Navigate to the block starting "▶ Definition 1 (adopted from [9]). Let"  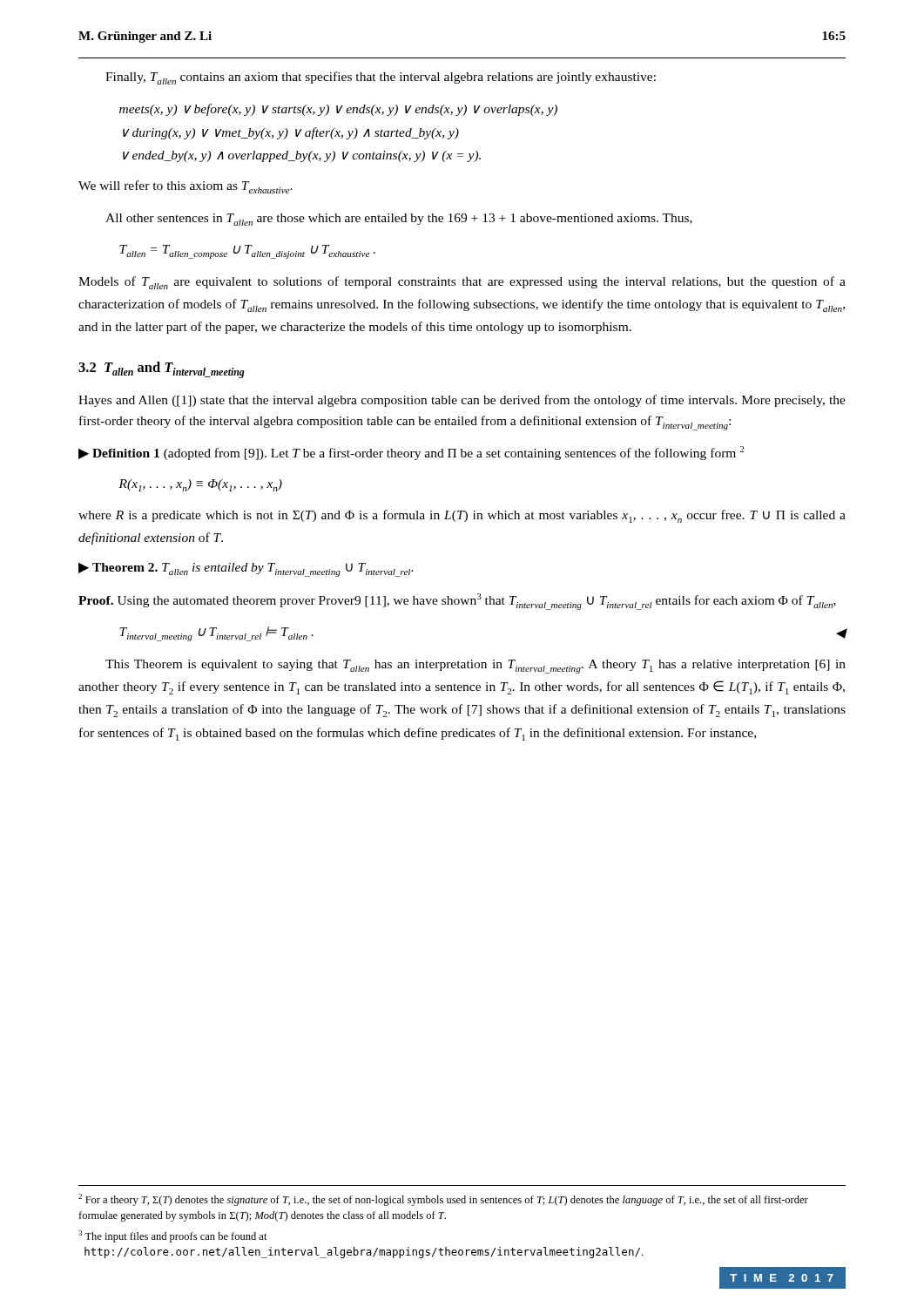point(462,453)
